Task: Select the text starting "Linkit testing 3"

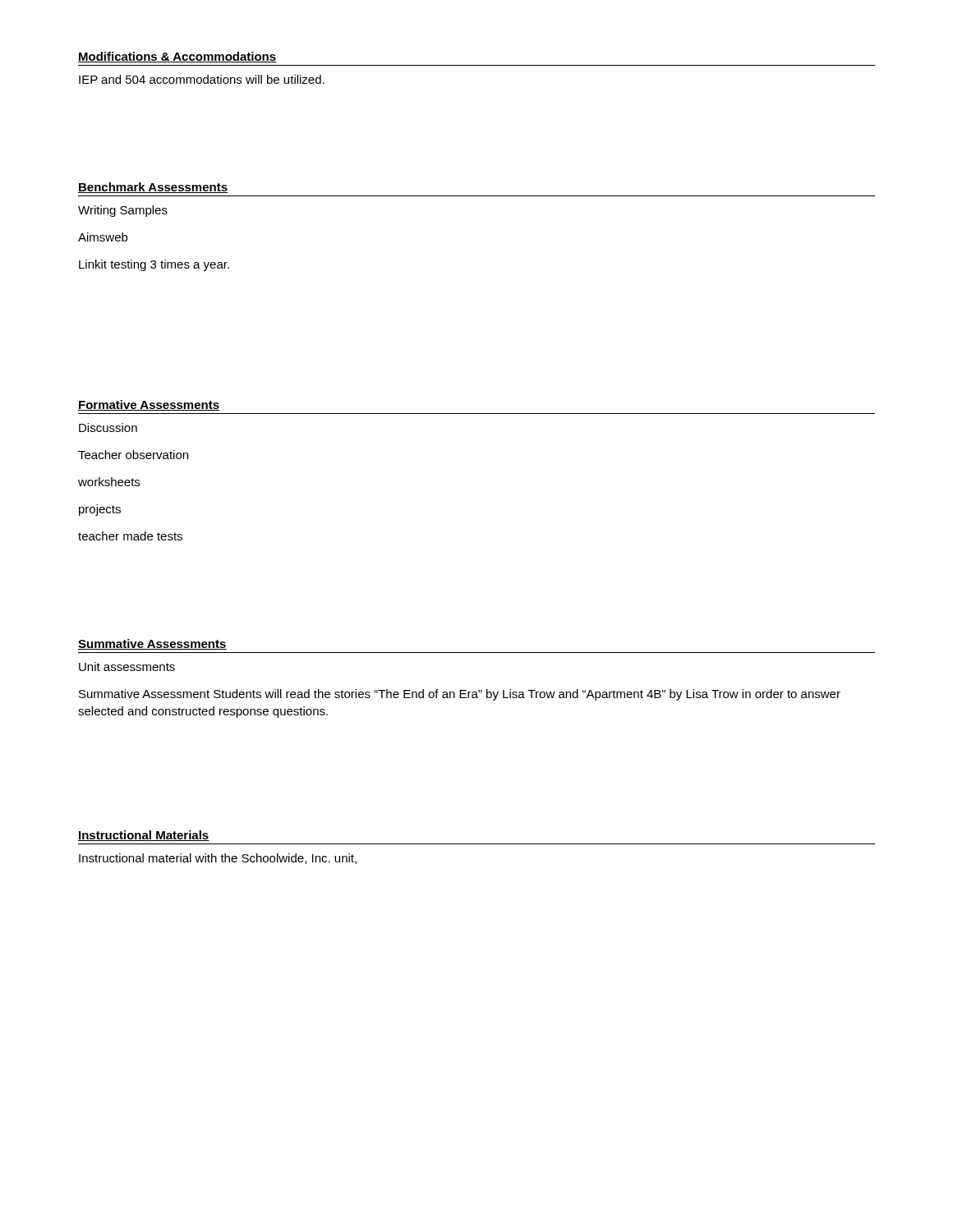Action: tap(154, 264)
